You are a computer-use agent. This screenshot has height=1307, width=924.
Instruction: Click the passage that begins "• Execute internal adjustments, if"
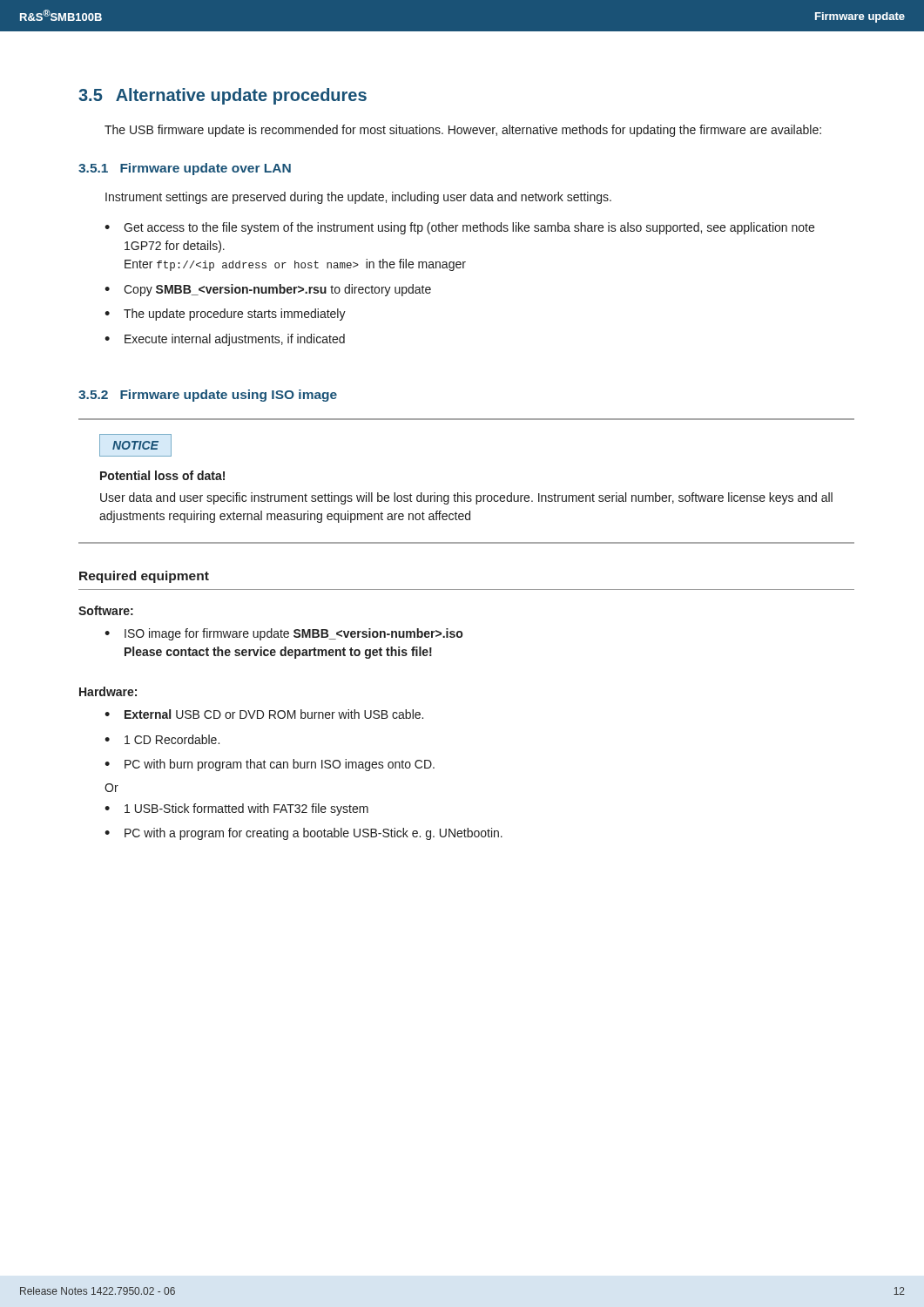click(x=225, y=340)
